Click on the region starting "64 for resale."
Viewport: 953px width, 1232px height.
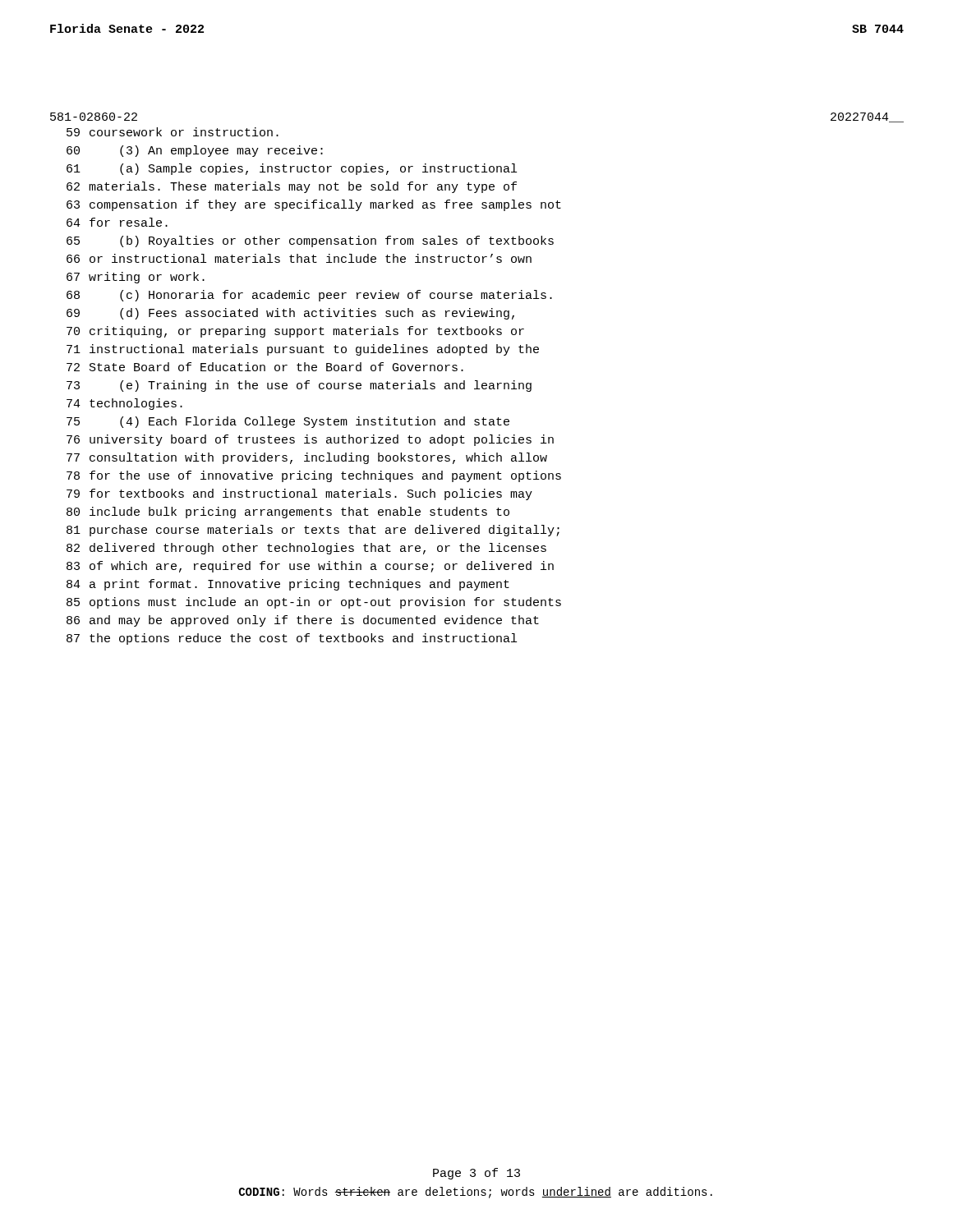(x=476, y=224)
